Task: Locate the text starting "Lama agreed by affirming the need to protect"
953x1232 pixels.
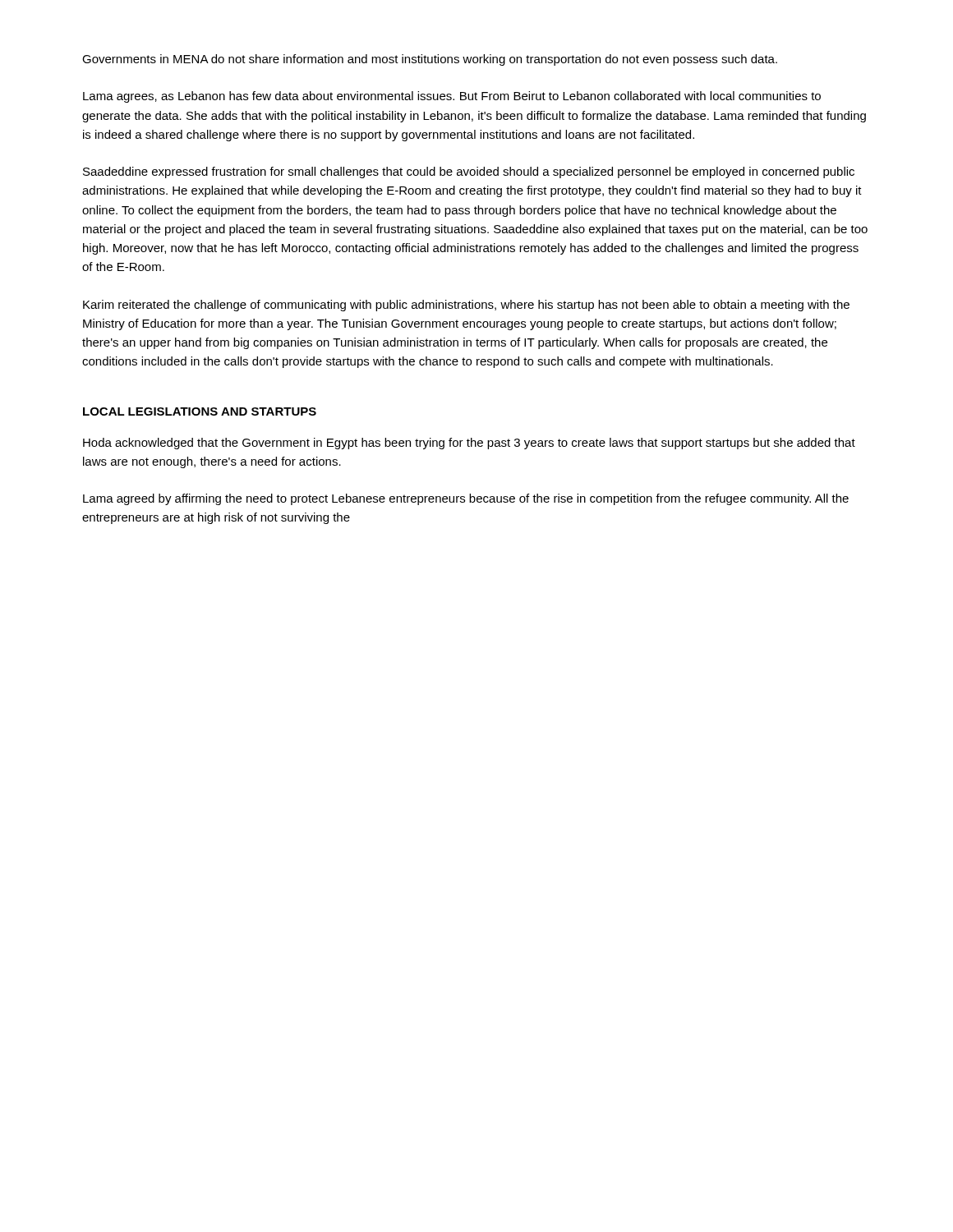Action: click(466, 508)
